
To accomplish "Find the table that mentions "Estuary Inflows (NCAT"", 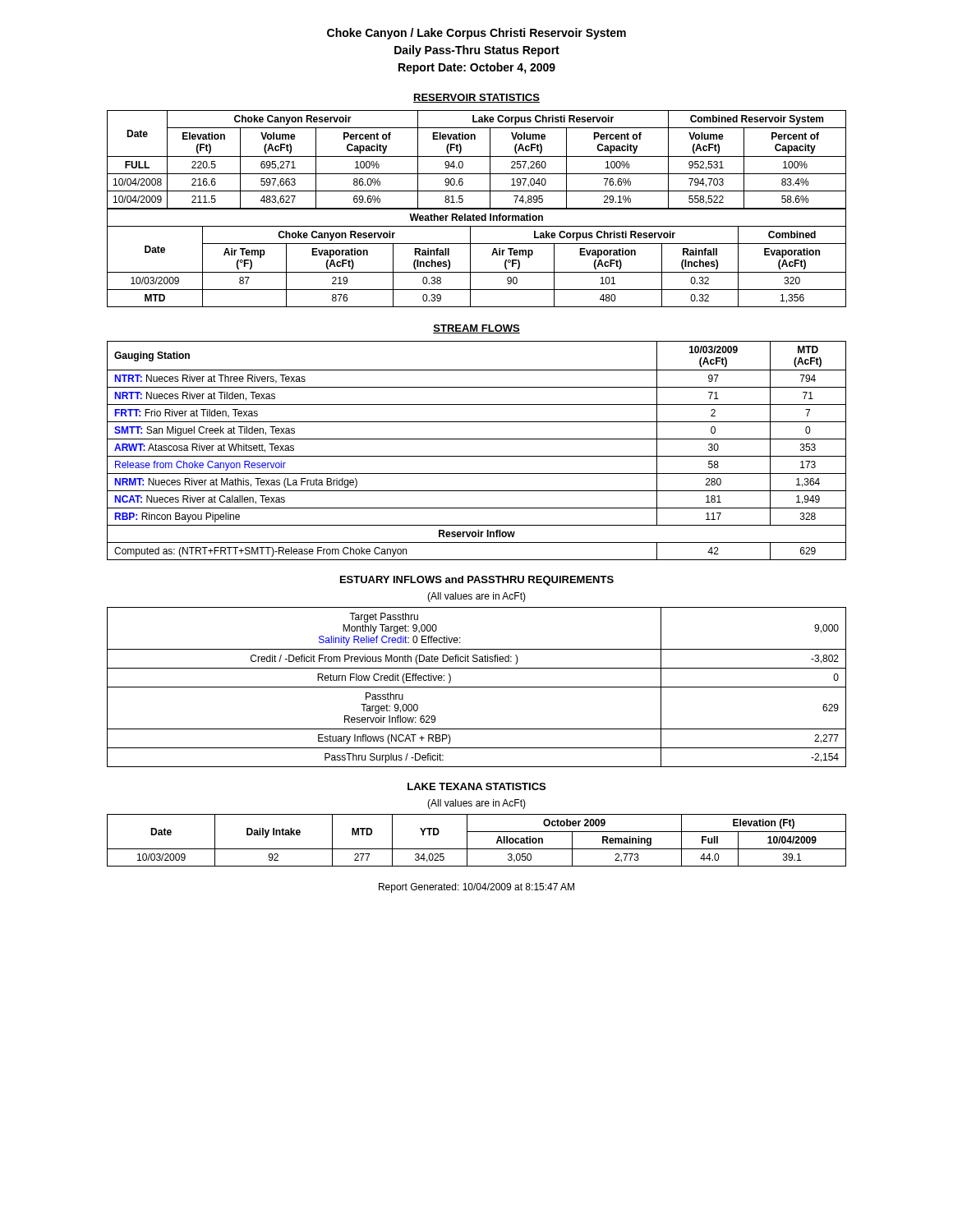I will tap(476, 687).
